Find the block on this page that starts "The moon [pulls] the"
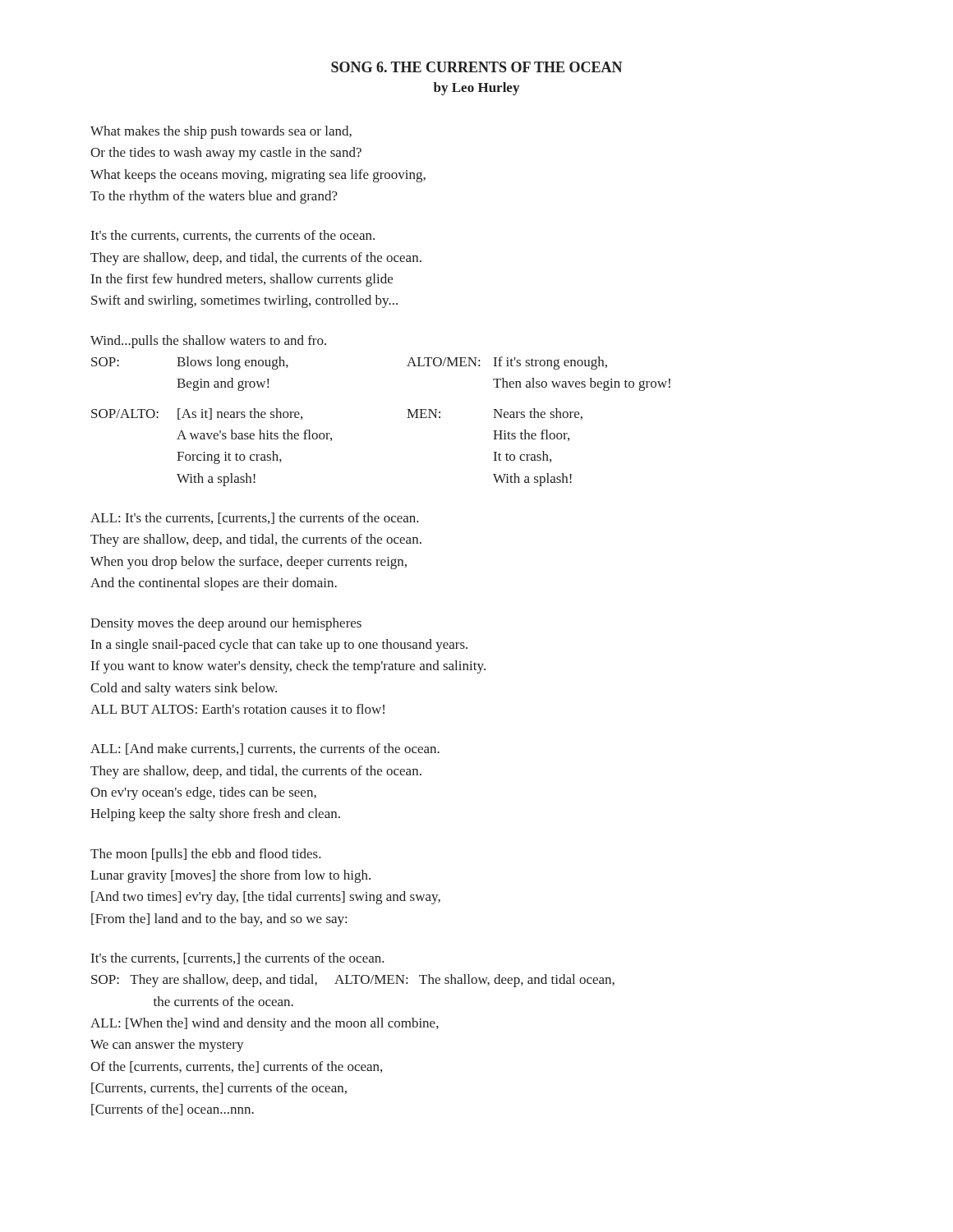 [206, 855]
